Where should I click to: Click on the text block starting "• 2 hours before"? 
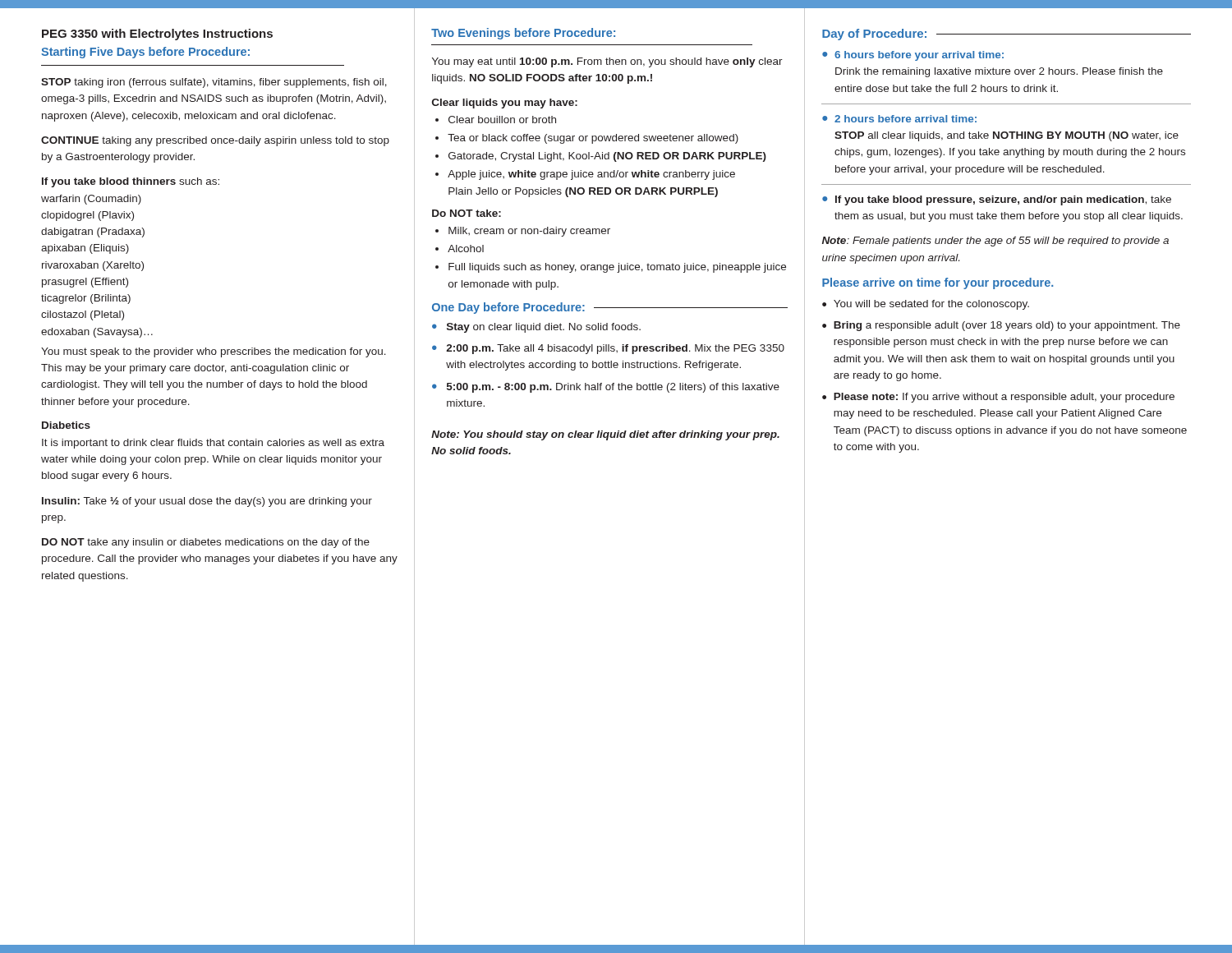click(1006, 144)
